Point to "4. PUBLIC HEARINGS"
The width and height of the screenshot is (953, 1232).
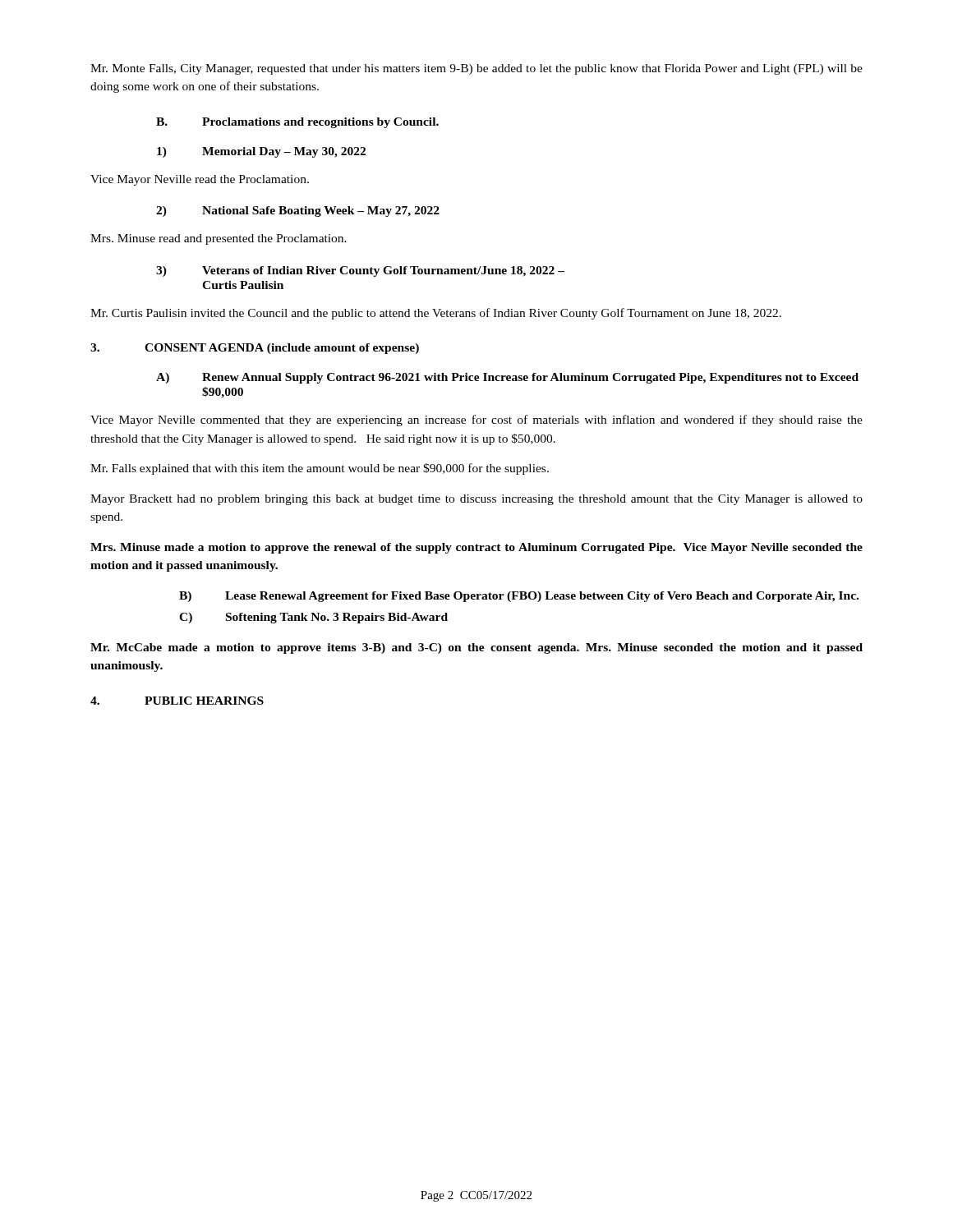pos(177,700)
